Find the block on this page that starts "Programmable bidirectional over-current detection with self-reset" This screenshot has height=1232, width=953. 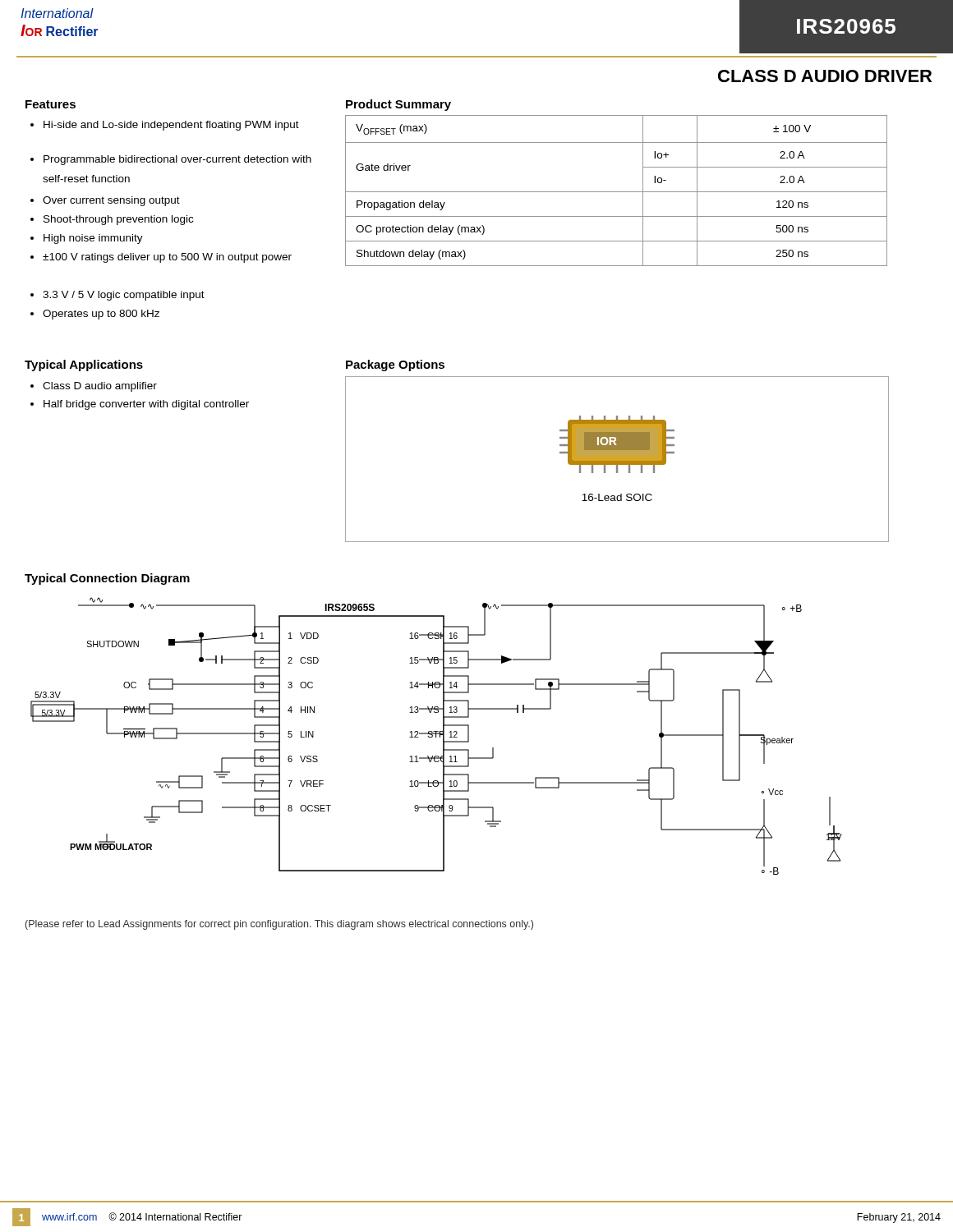(x=173, y=169)
